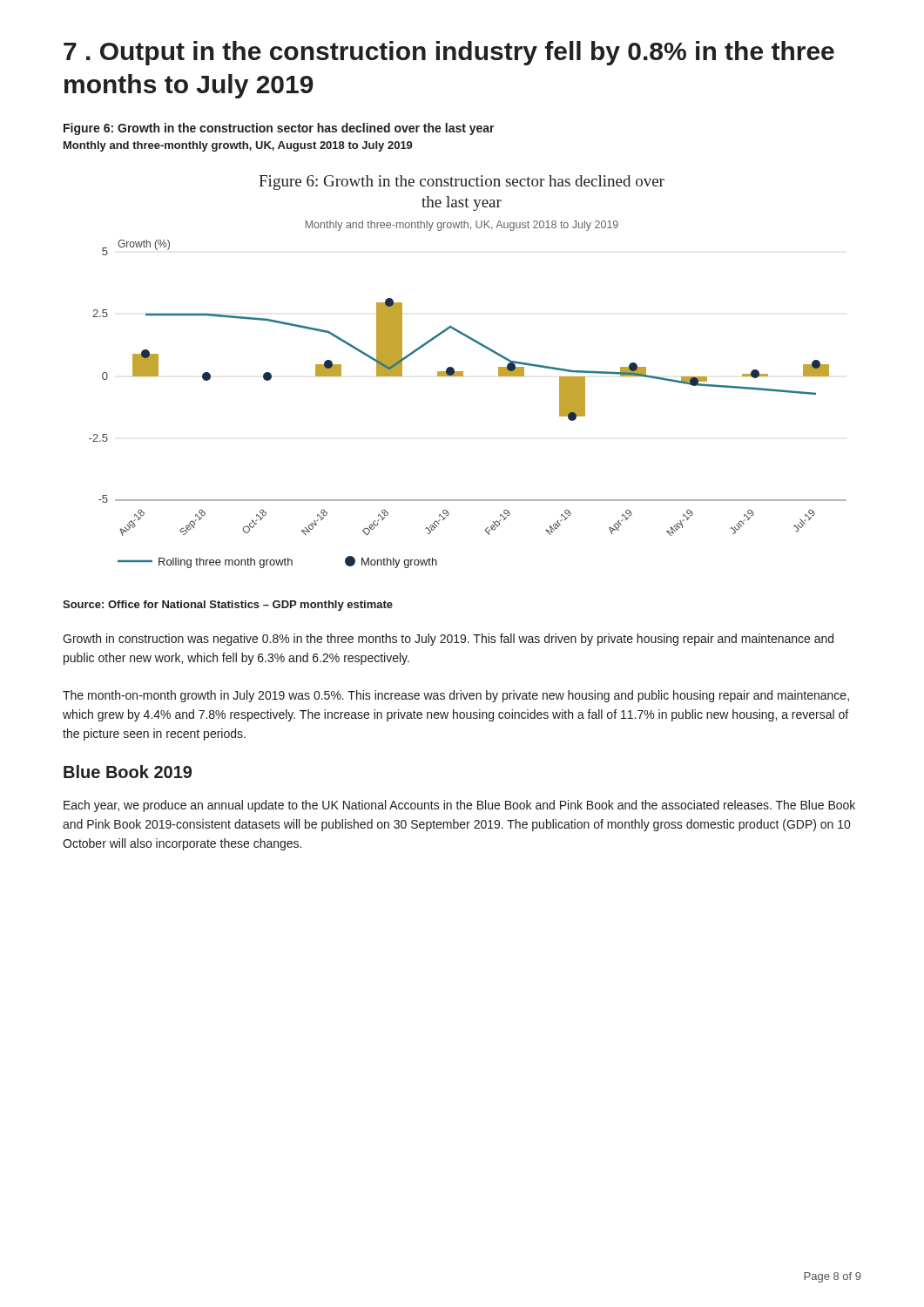
Task: Click on the region starting "Blue Book 2019"
Action: (128, 772)
